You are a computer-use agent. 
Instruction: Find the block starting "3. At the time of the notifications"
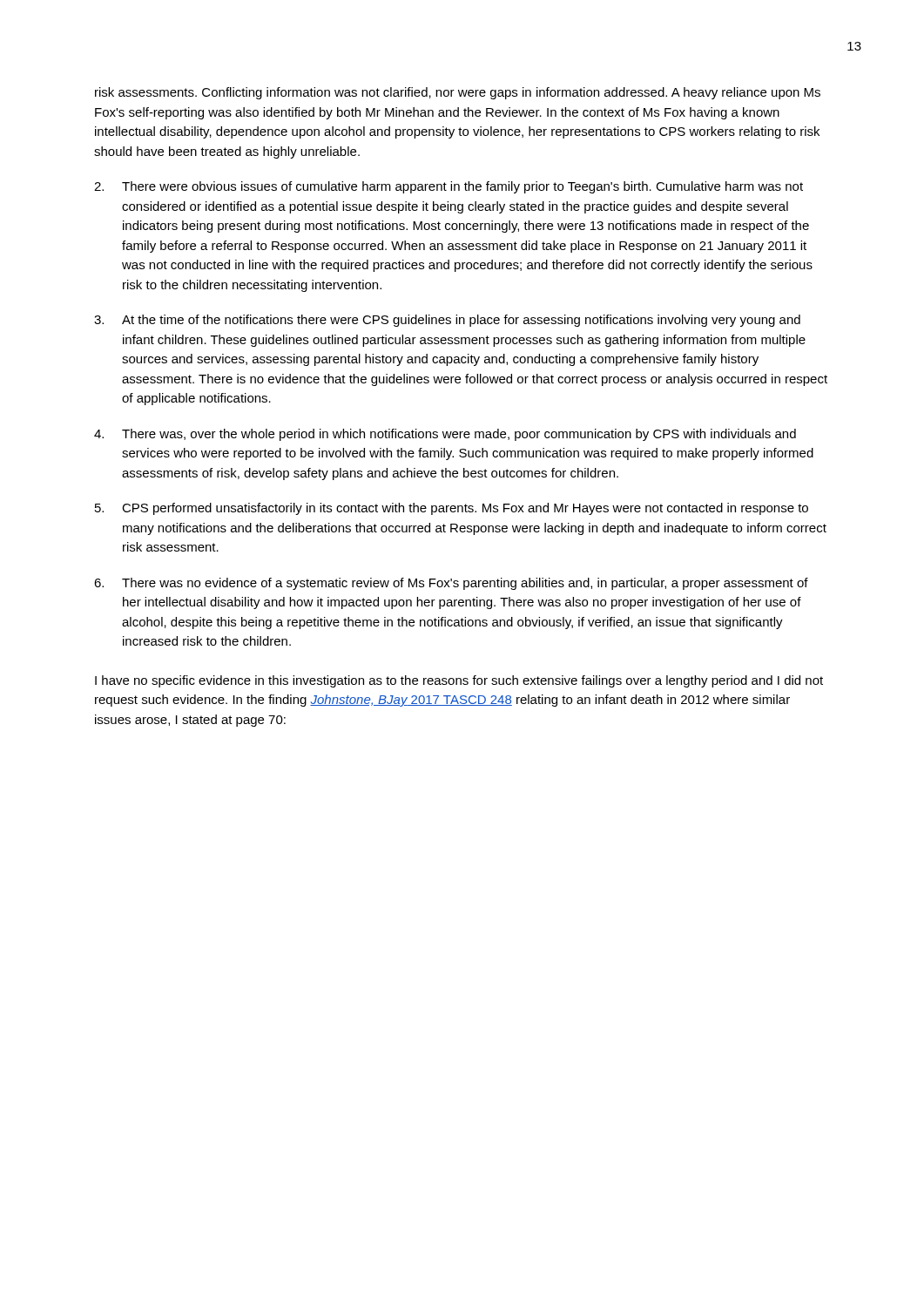pyautogui.click(x=462, y=359)
